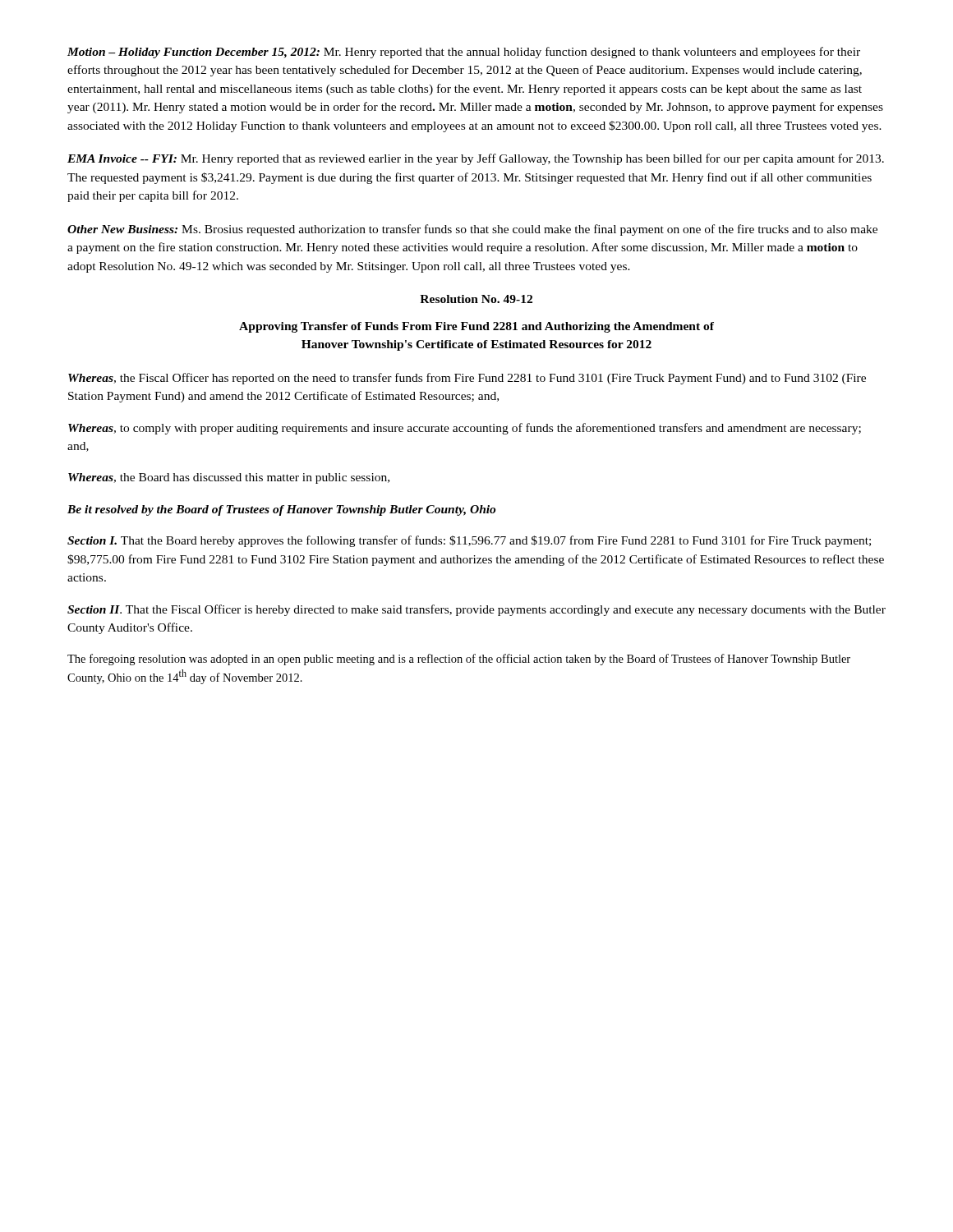Find the text starting "Motion – Holiday Function December 15,"
This screenshot has width=953, height=1232.
[x=476, y=89]
